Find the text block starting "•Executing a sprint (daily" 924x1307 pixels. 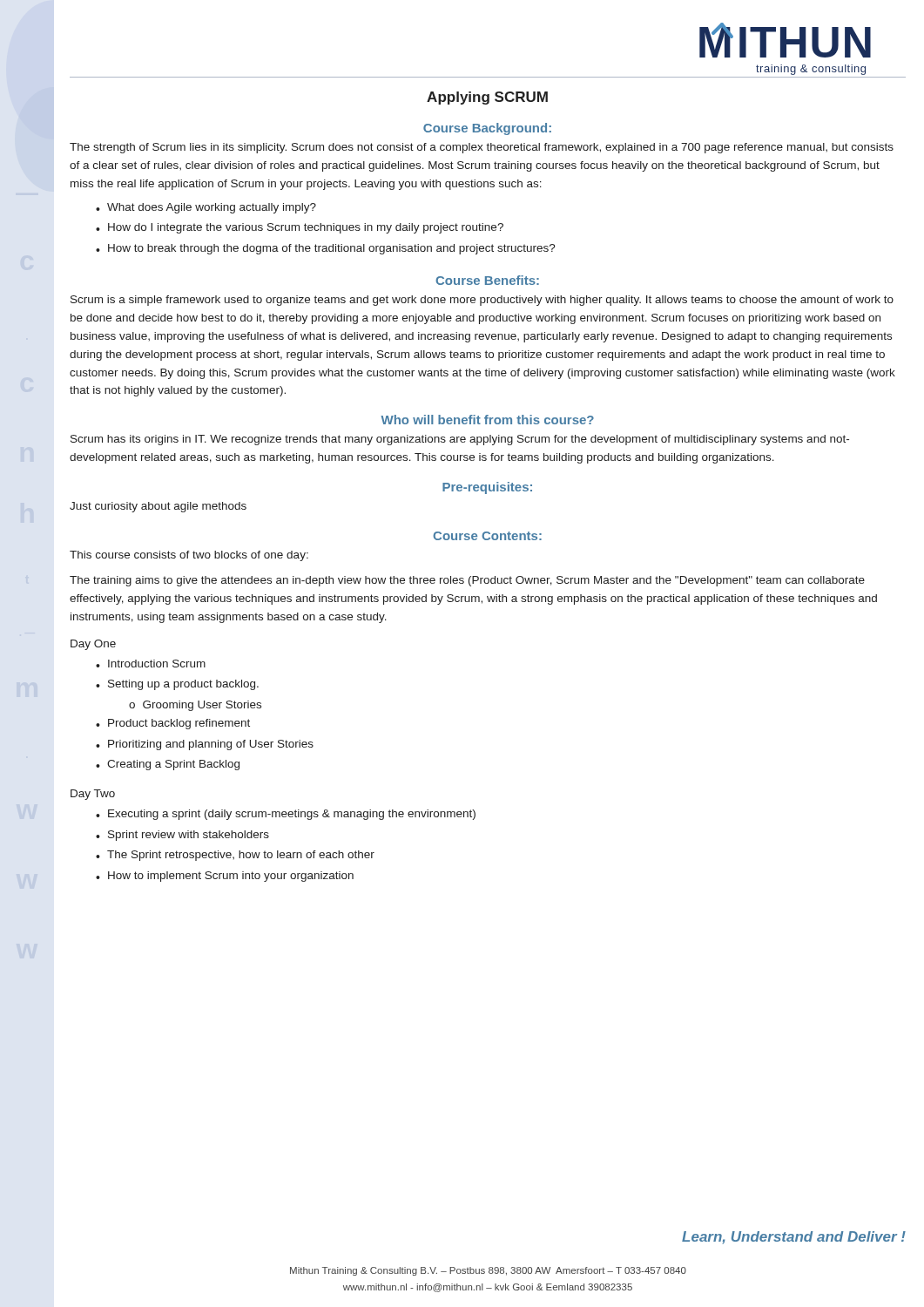coord(286,815)
